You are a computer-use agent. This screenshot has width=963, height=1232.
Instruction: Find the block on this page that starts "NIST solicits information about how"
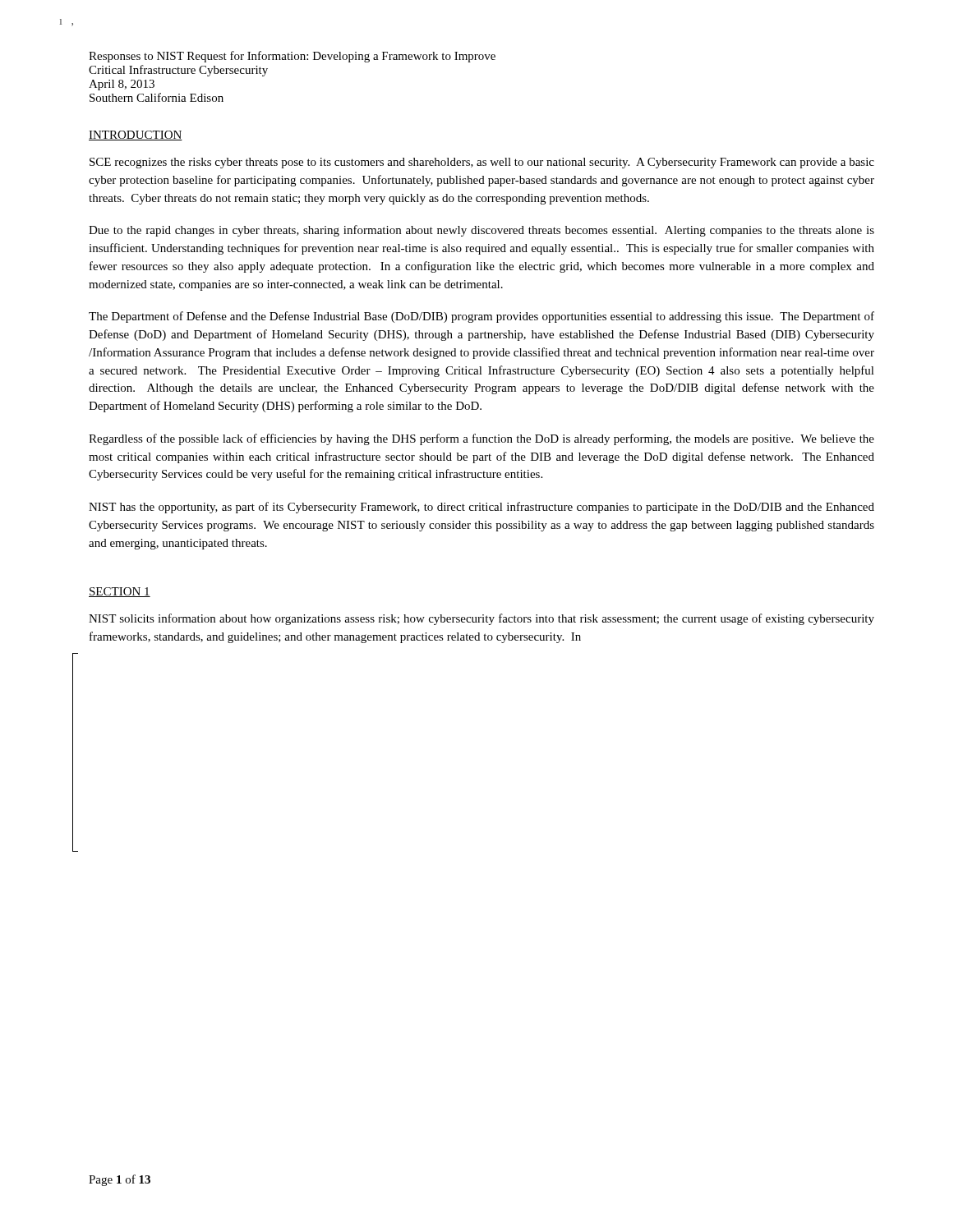pyautogui.click(x=482, y=628)
